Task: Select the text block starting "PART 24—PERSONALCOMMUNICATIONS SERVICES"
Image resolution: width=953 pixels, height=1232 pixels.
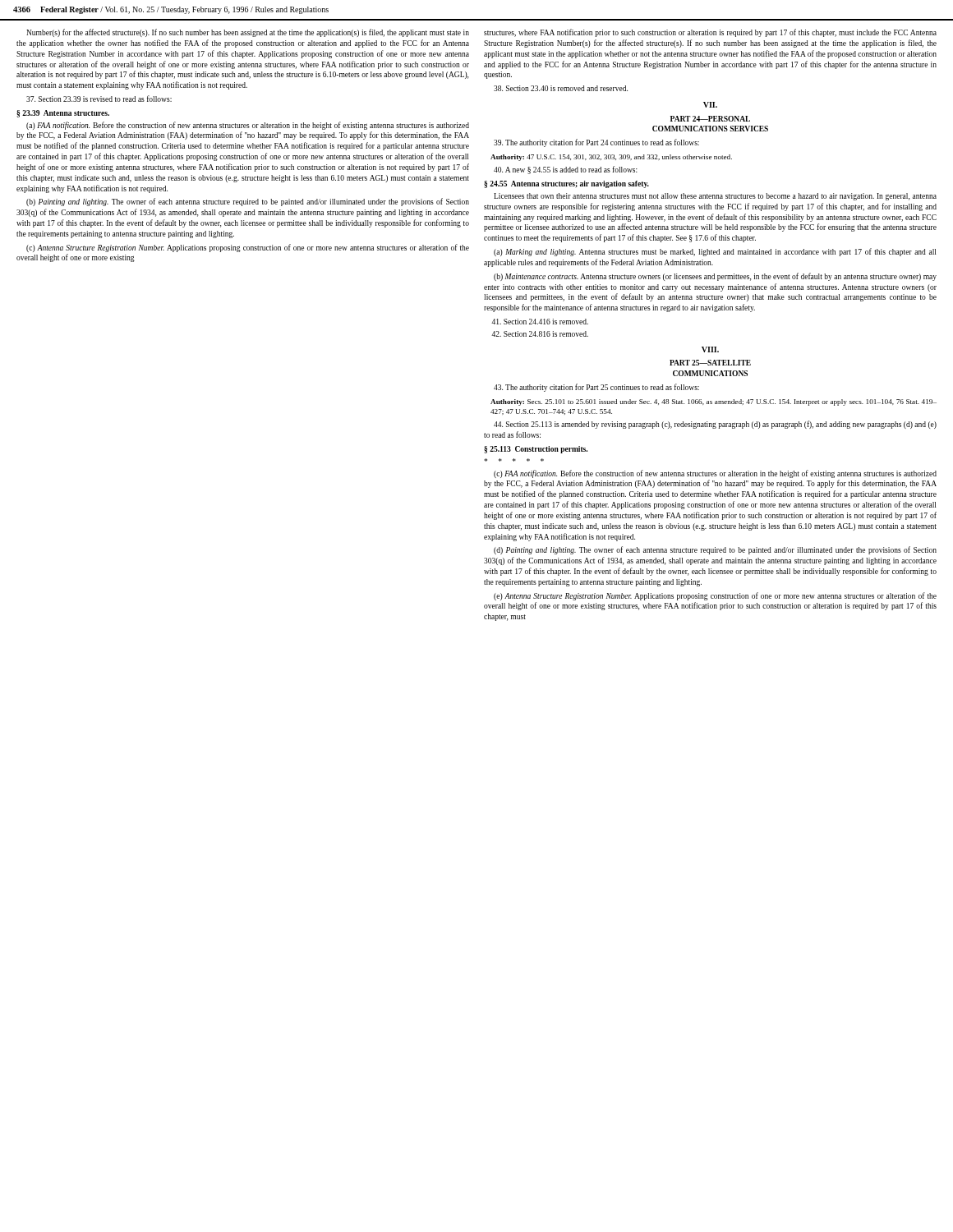Action: [710, 124]
